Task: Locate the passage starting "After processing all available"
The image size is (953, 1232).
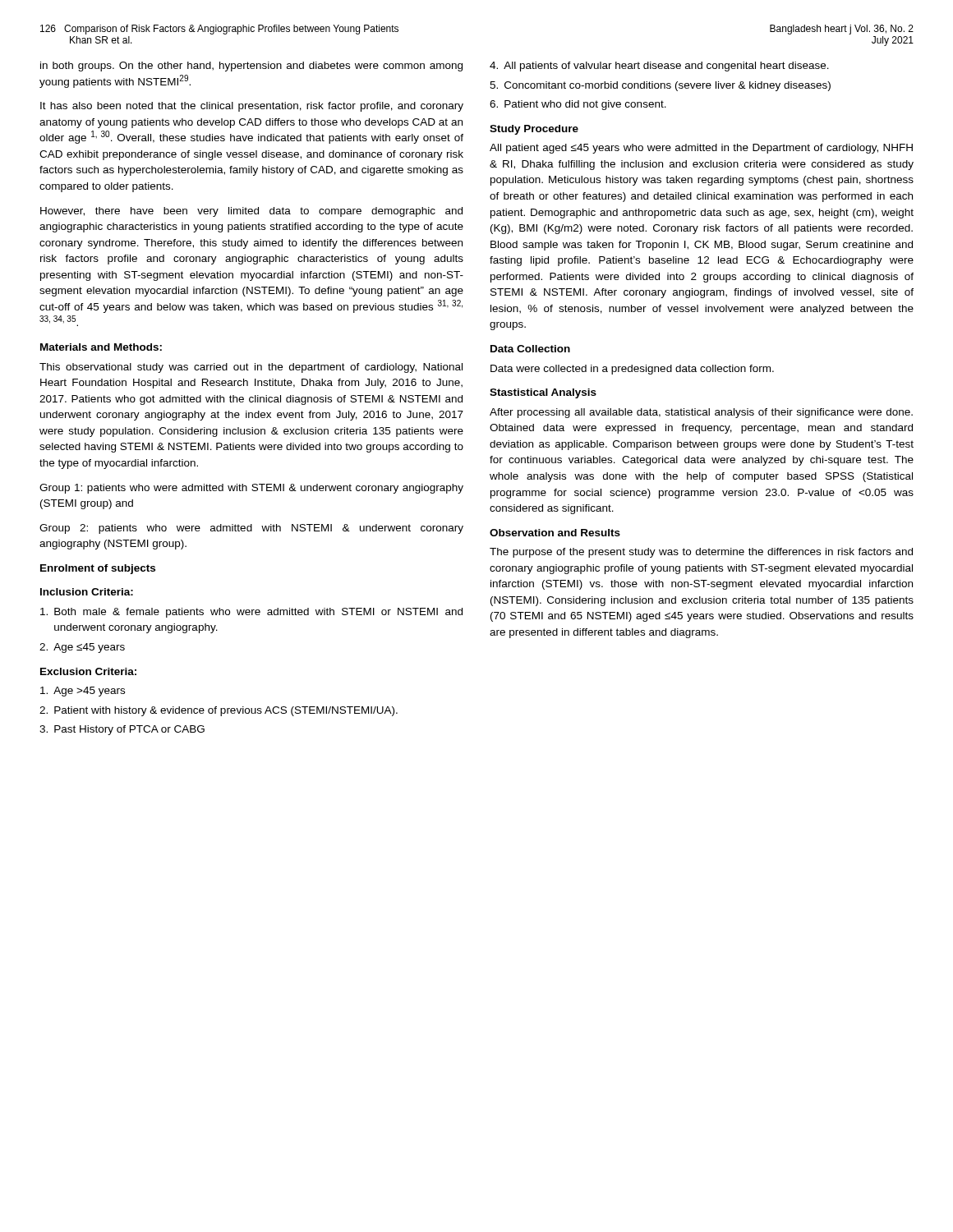Action: [702, 460]
